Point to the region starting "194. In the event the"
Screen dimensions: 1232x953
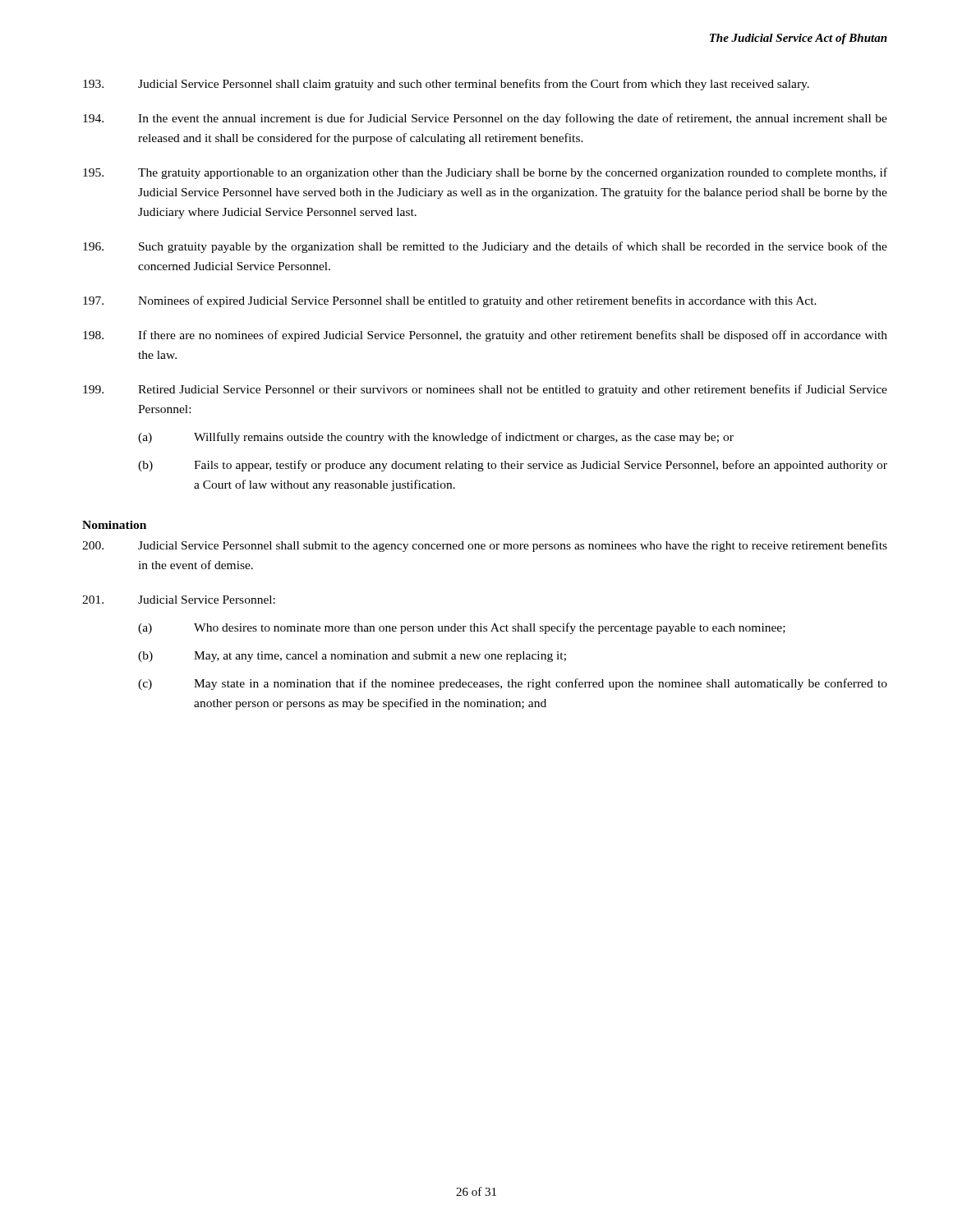coord(485,128)
